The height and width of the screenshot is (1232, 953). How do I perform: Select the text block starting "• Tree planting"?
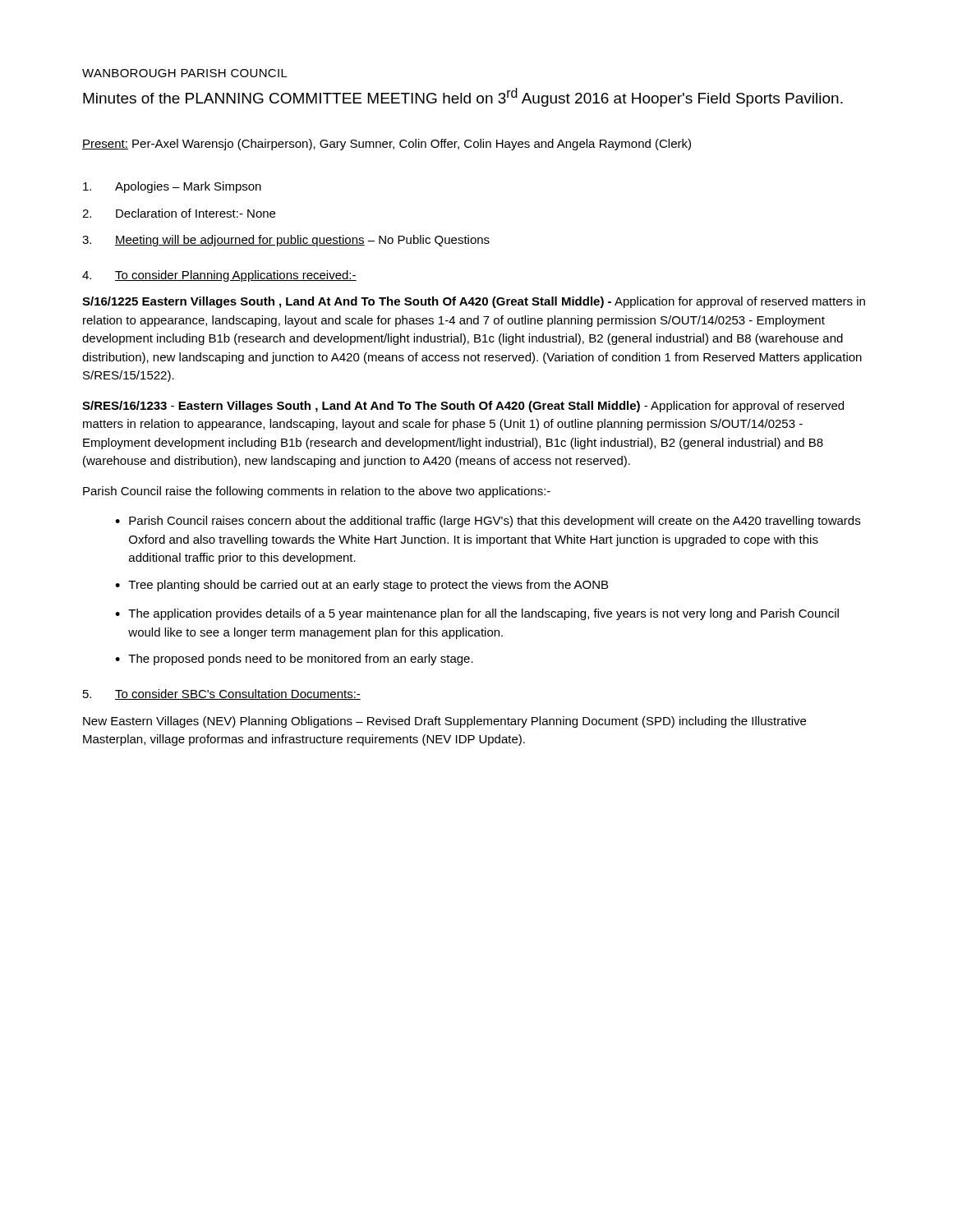[493, 586]
